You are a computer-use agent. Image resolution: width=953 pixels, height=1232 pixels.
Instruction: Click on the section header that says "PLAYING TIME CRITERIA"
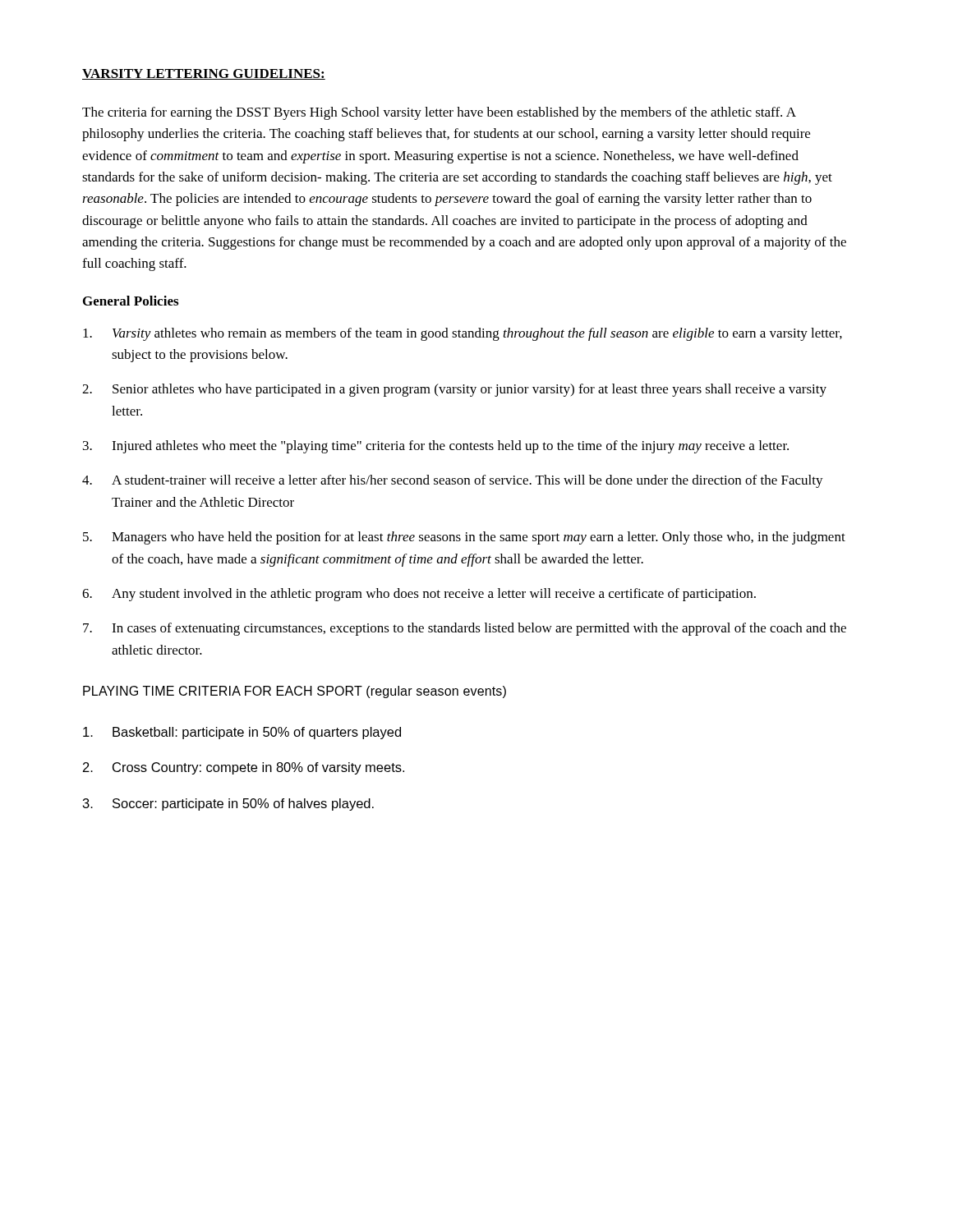coord(295,691)
